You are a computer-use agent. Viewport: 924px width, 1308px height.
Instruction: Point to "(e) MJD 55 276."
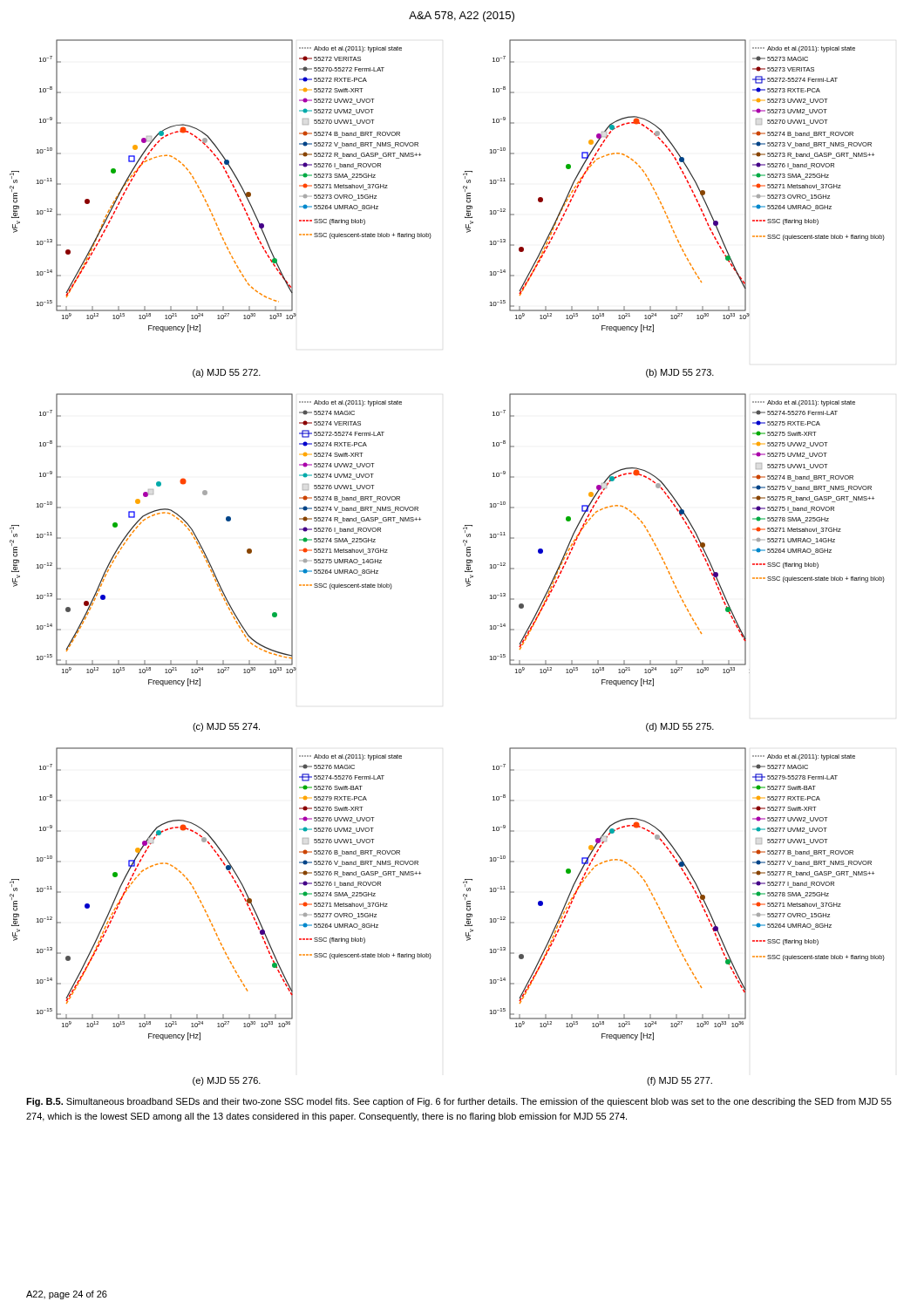click(x=227, y=1080)
